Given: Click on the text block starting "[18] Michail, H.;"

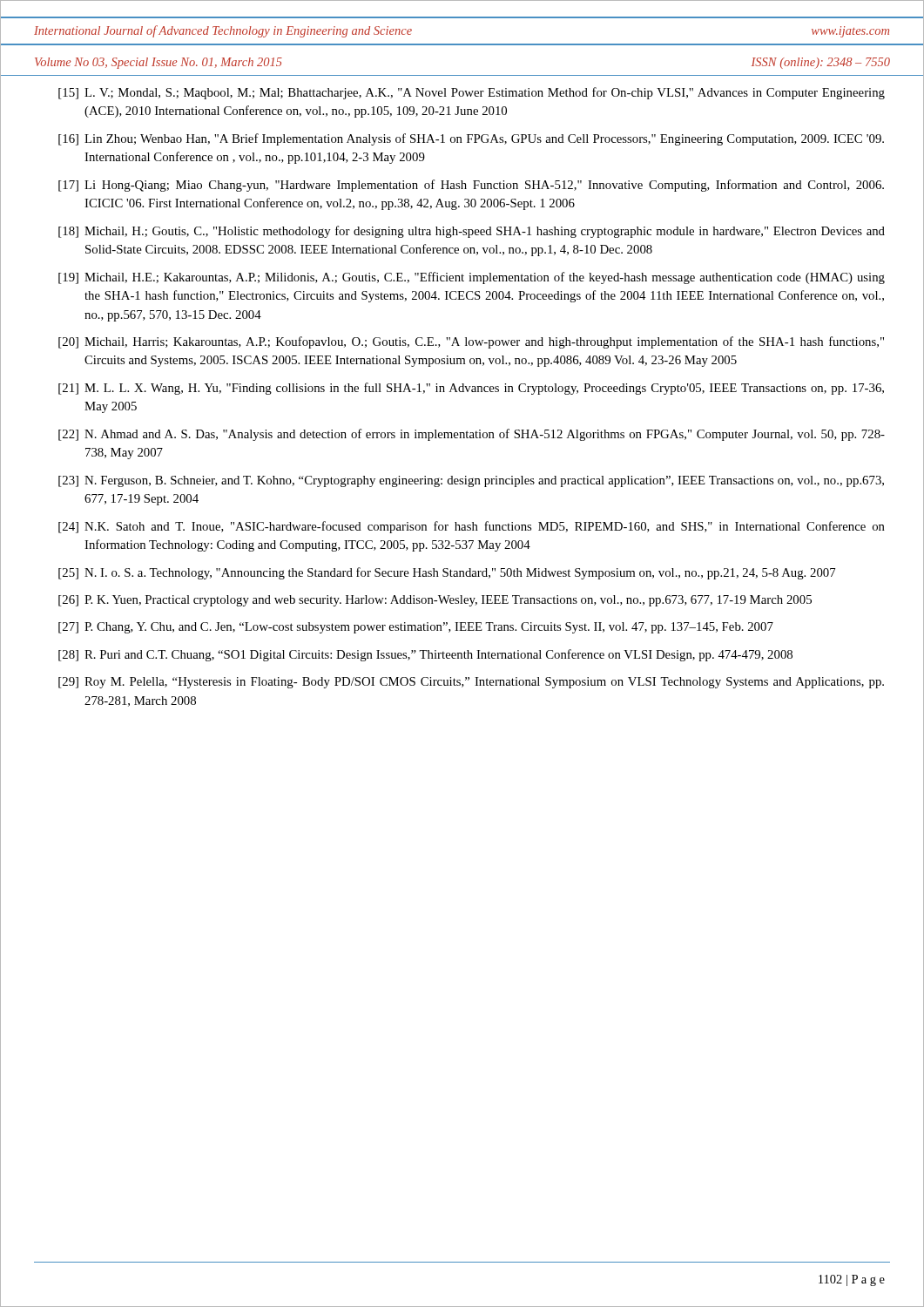Looking at the screenshot, I should click(x=466, y=241).
